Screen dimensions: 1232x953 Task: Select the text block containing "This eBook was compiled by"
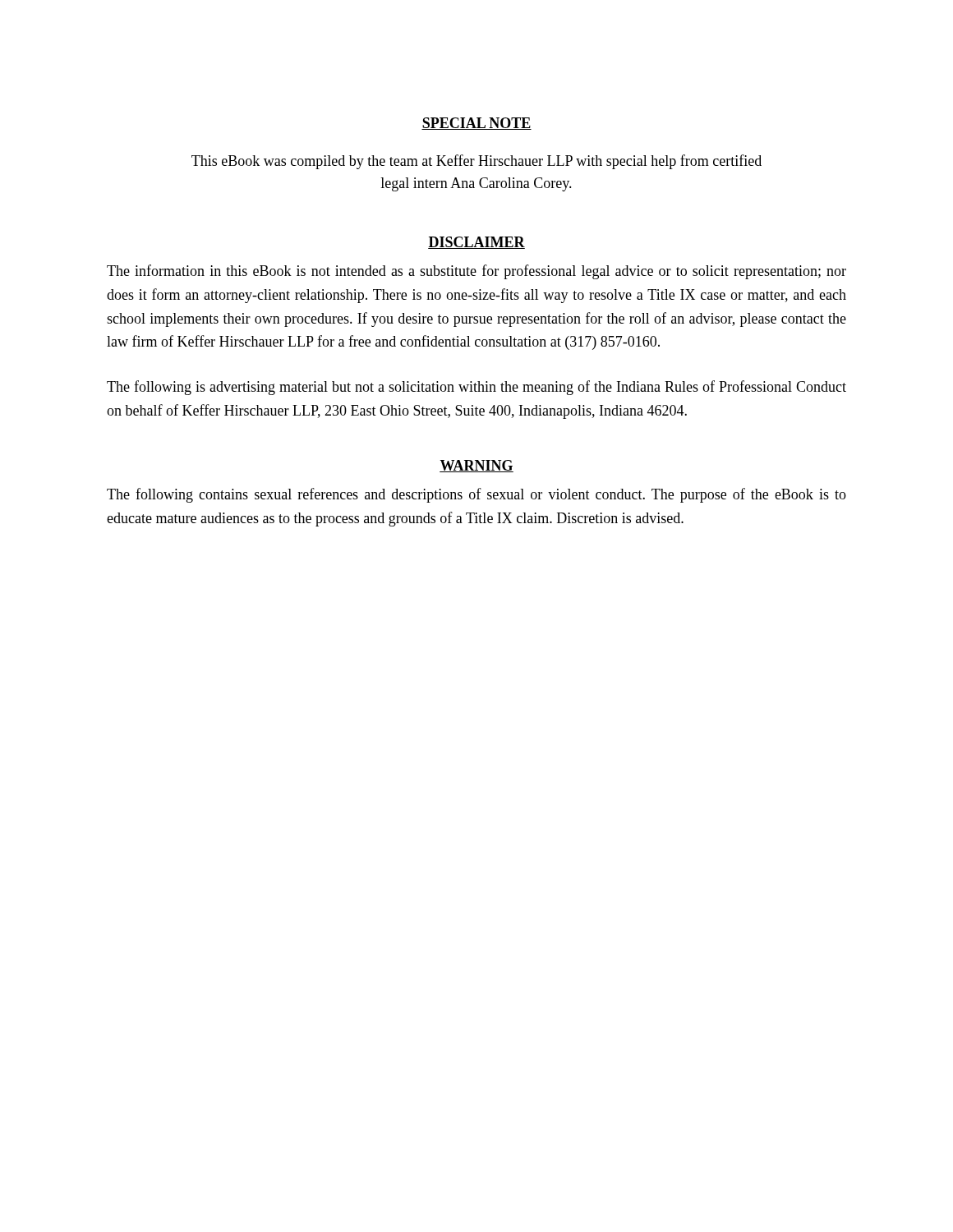(476, 172)
